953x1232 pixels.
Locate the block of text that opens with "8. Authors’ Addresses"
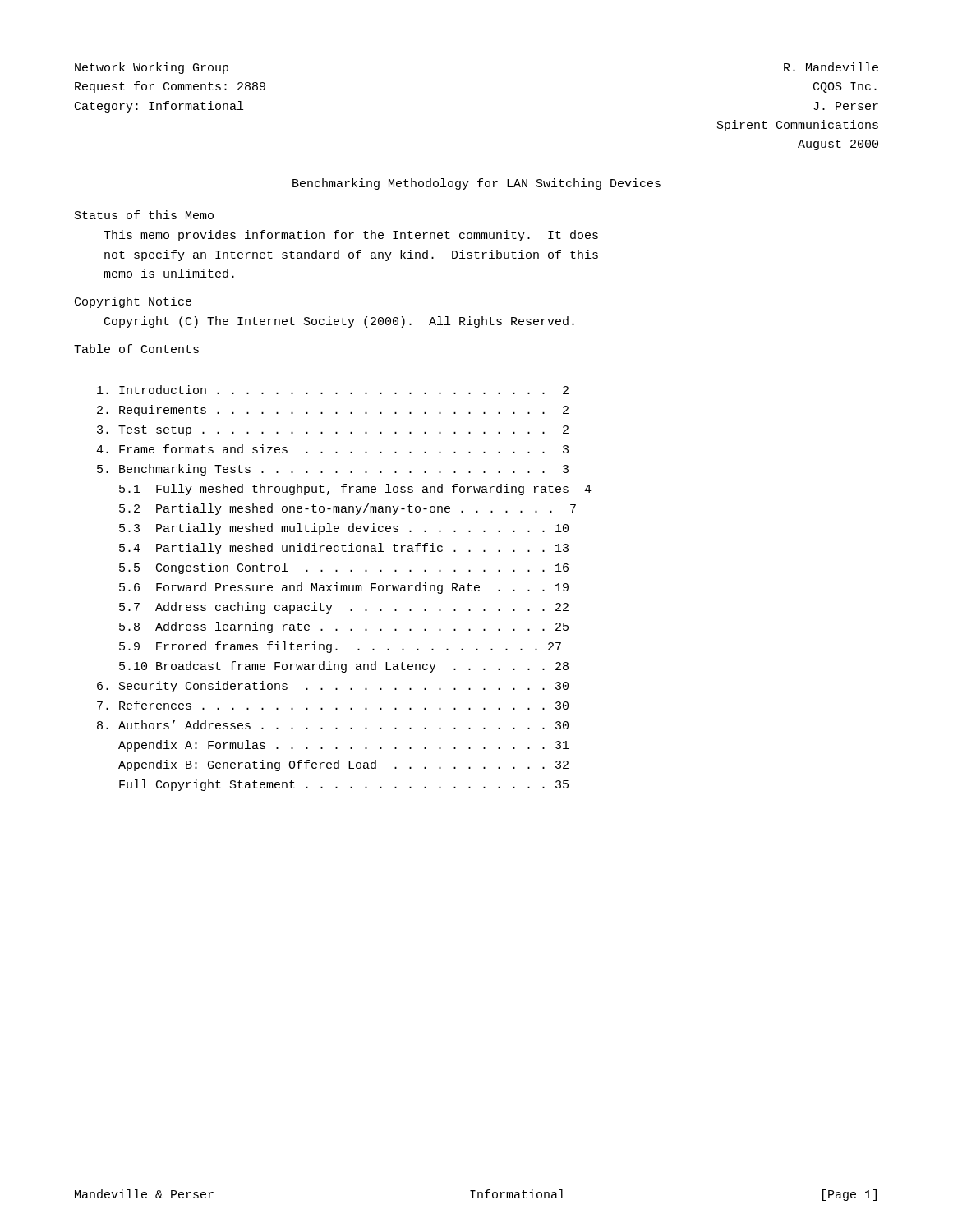pyautogui.click(x=322, y=727)
